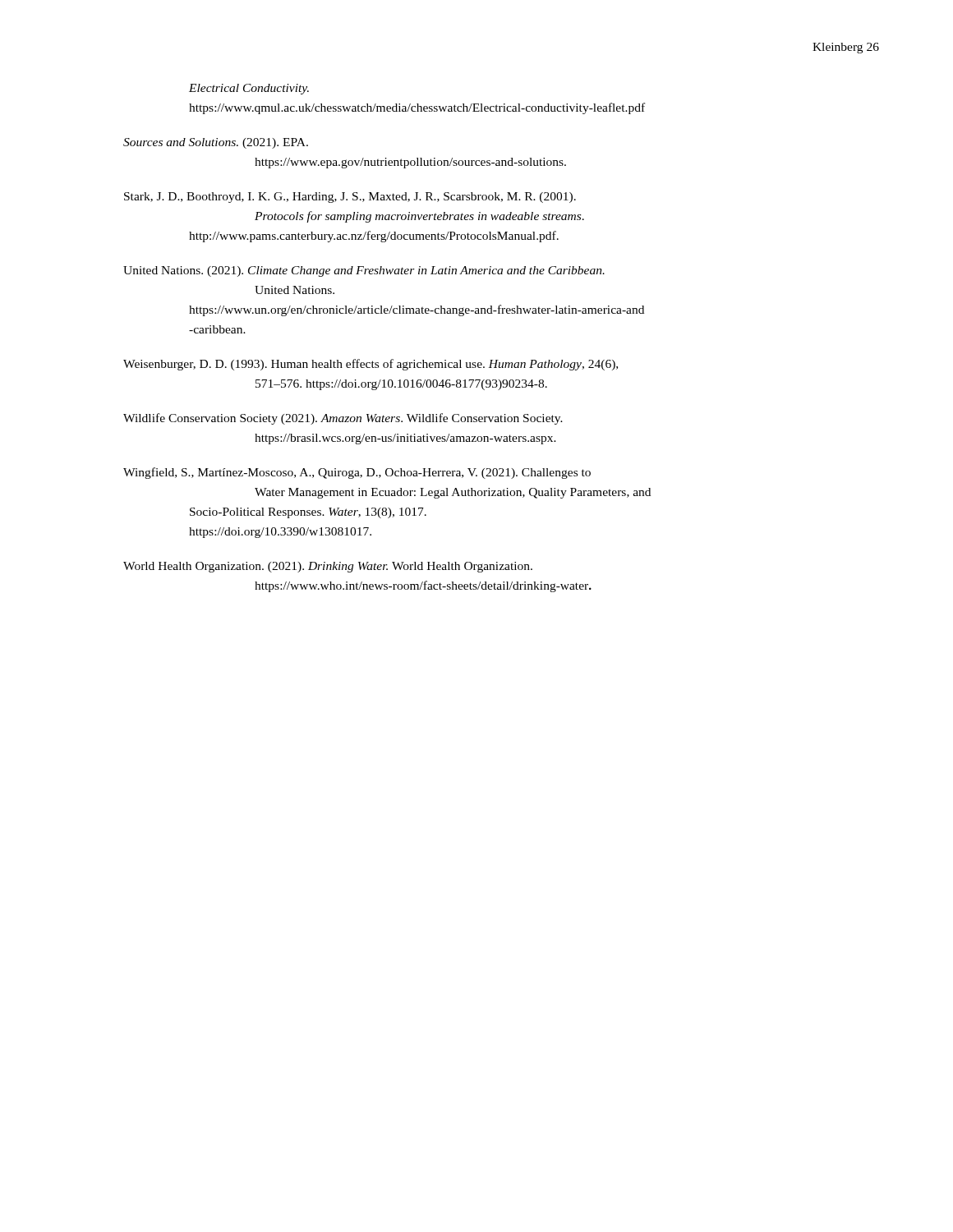Click on the list item that reads "Electrical Conductivity. https://www.qmul.ac.uk/chesswatch/media/chesswatch/Electrical-conductivity-leaflet.pdf"
953x1232 pixels.
tap(417, 97)
